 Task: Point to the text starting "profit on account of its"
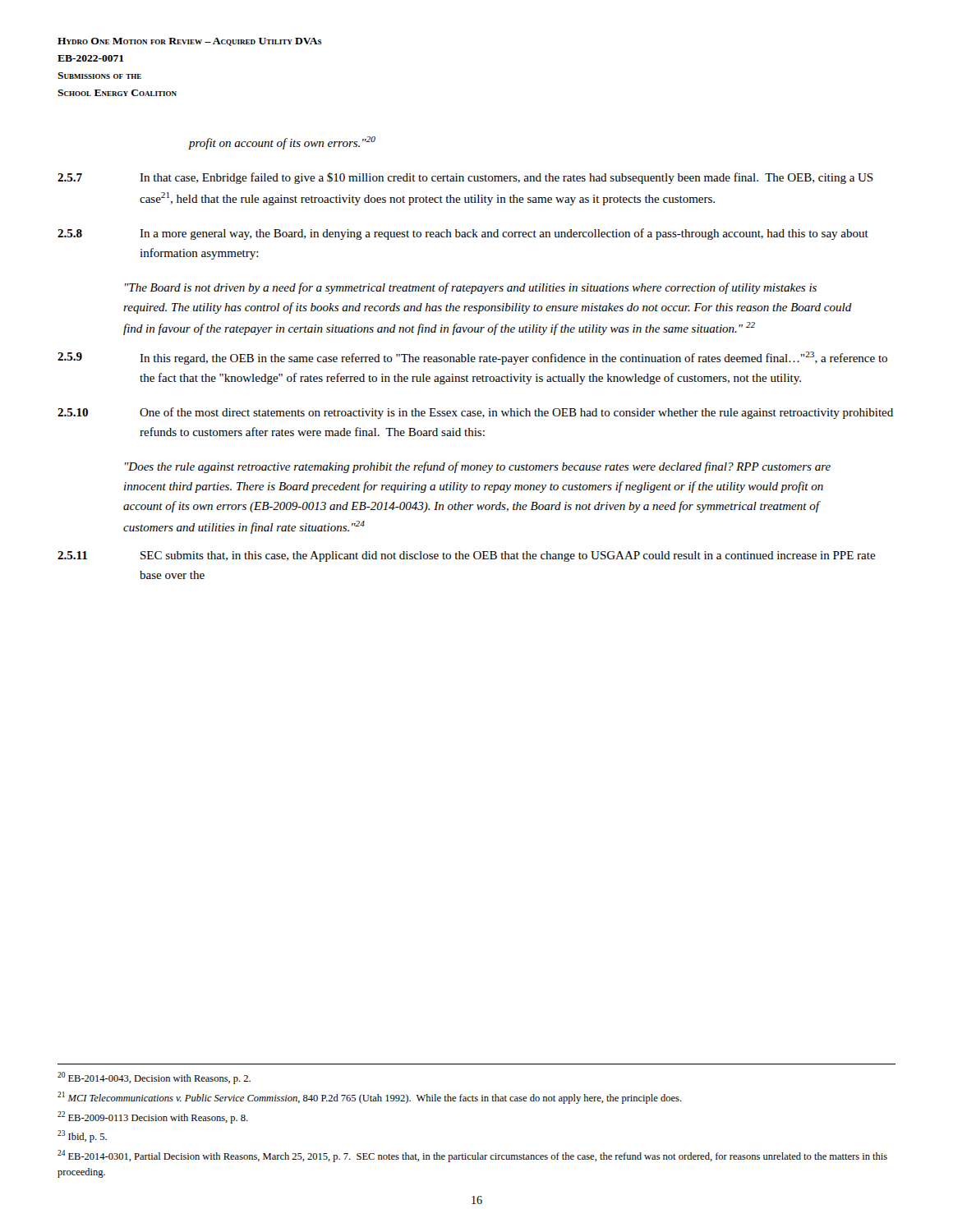coord(282,142)
